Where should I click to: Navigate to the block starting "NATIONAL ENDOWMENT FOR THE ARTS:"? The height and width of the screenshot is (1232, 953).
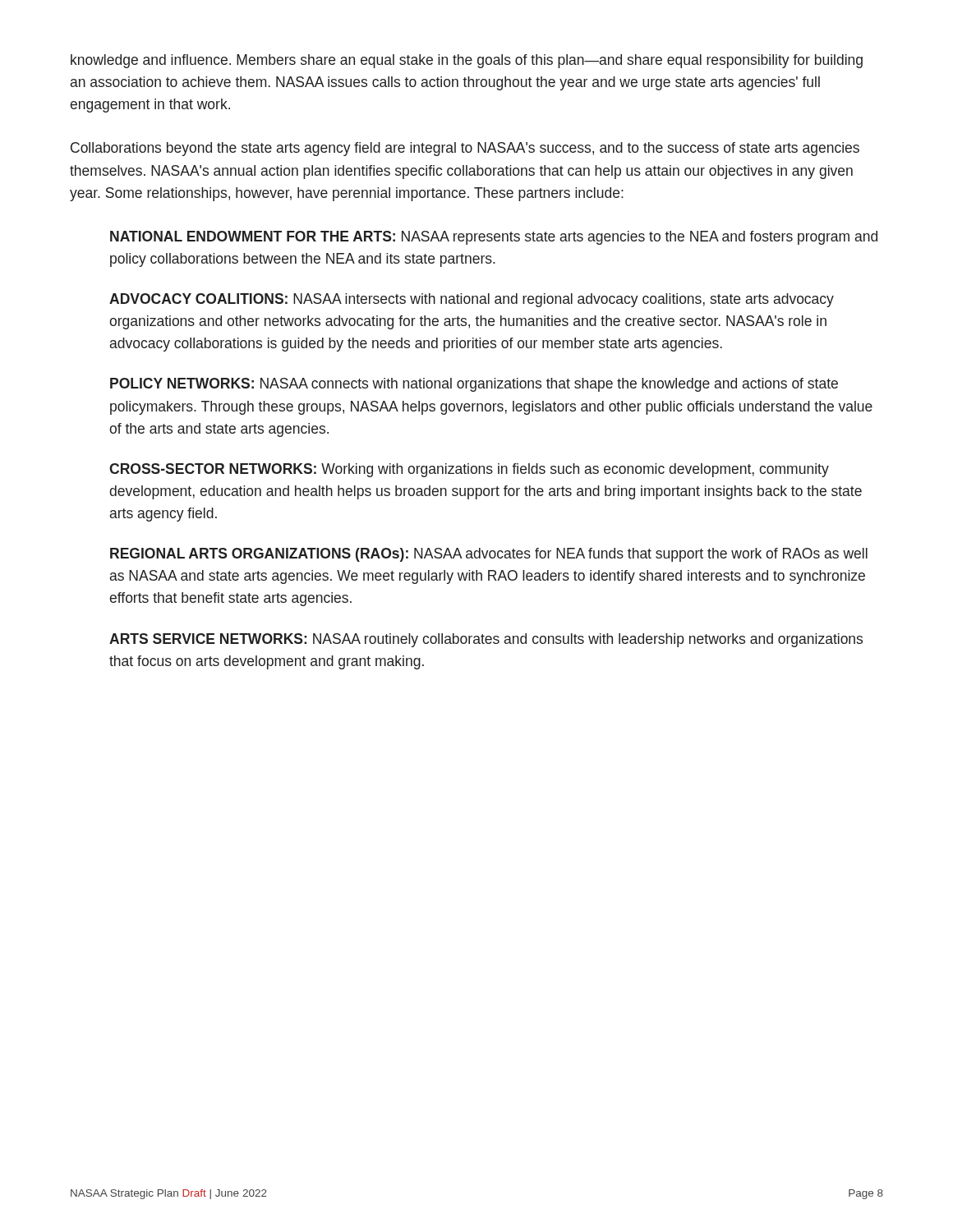(494, 248)
